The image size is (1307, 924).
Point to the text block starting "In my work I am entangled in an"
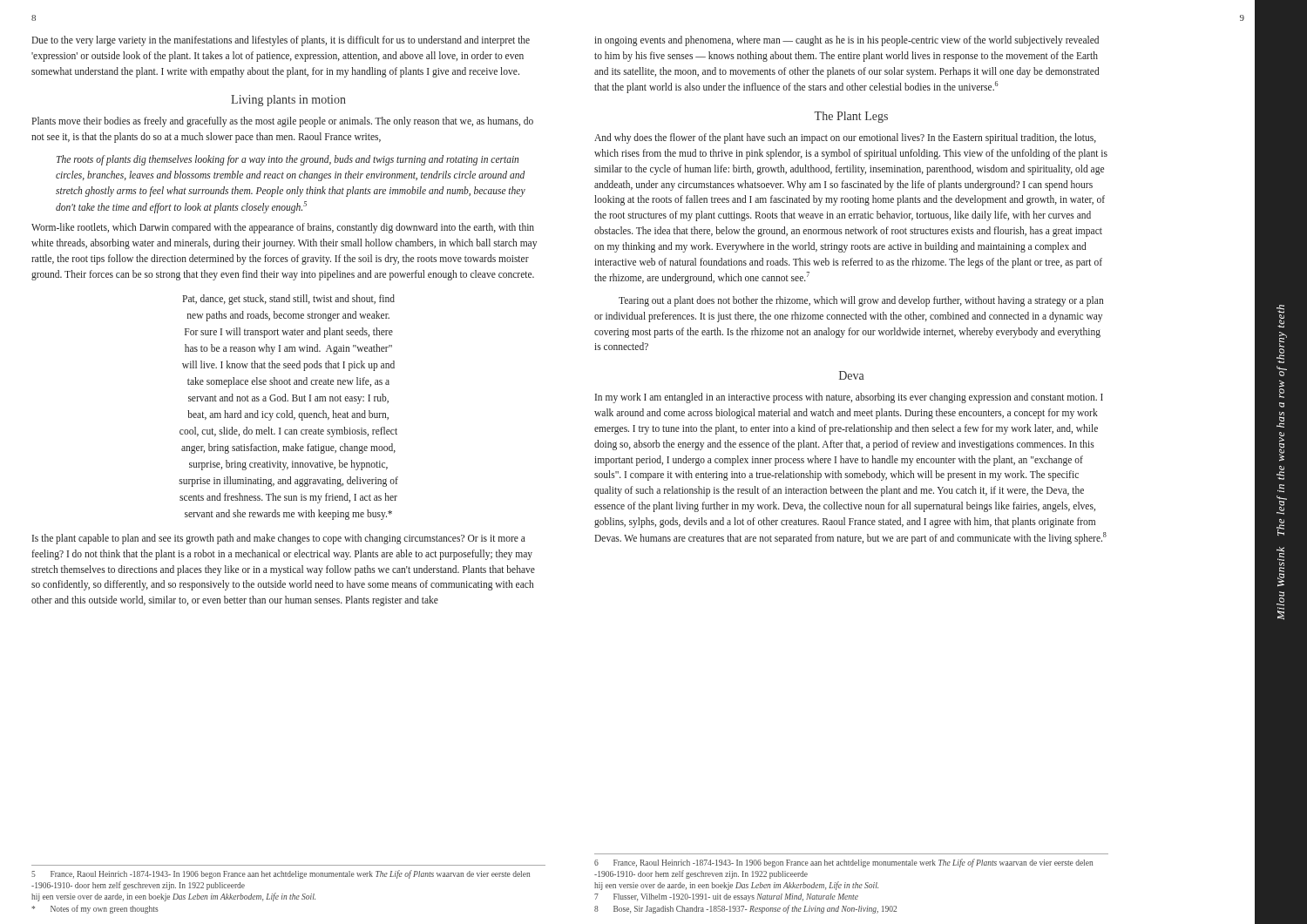pyautogui.click(x=850, y=468)
